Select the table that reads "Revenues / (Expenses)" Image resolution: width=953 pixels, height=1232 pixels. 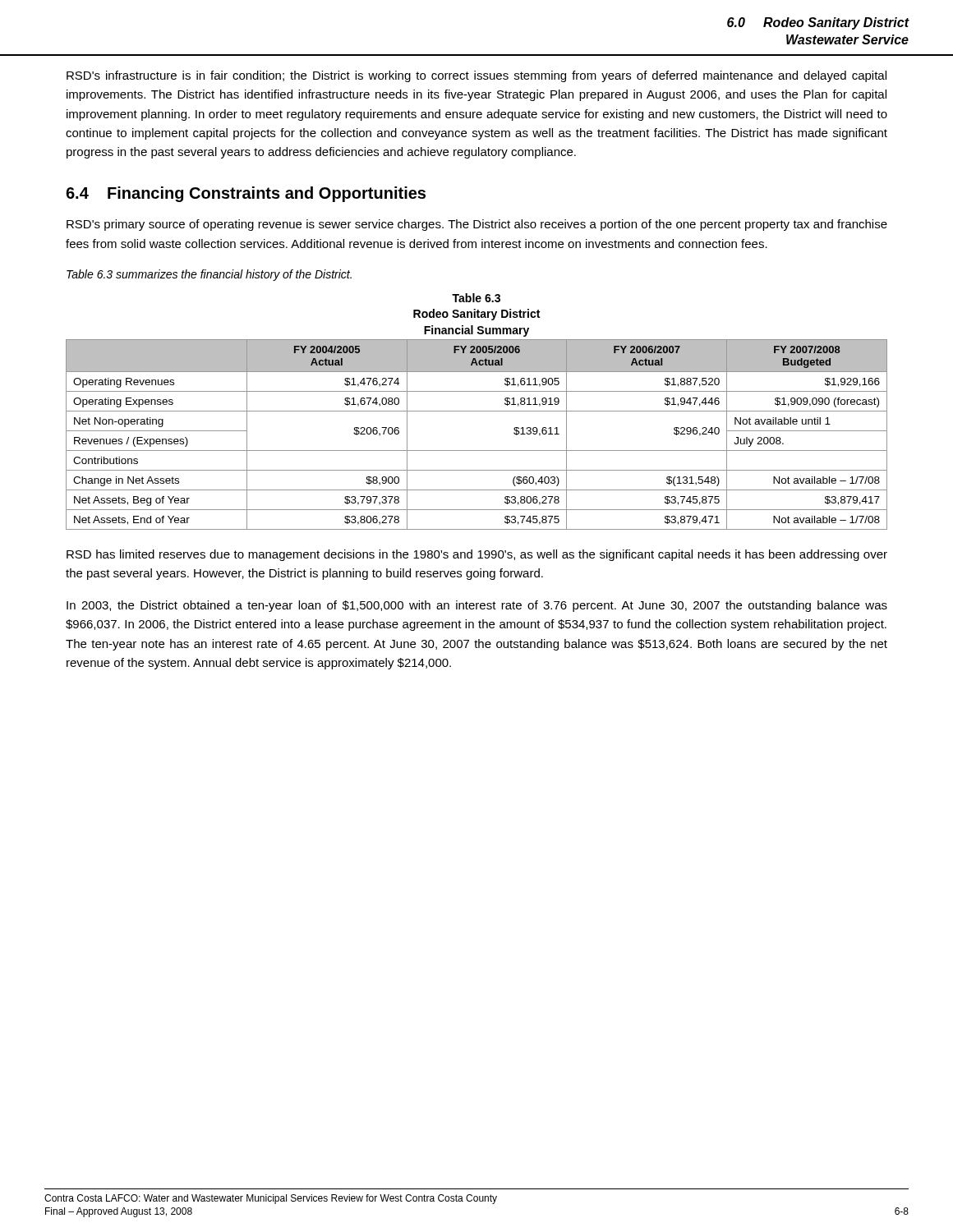click(x=476, y=410)
